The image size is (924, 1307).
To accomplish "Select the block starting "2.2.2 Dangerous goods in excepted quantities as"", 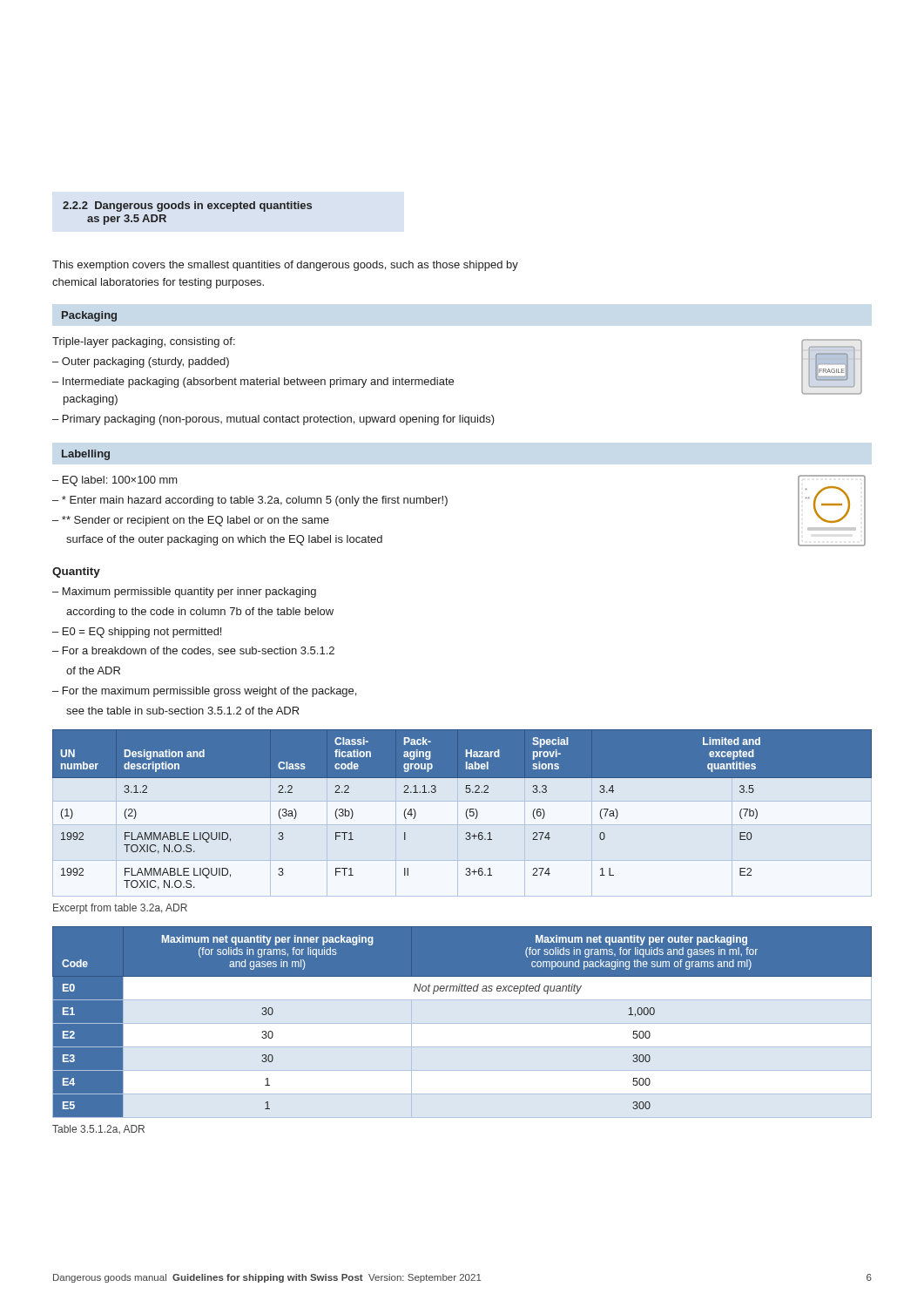I will pos(228,212).
